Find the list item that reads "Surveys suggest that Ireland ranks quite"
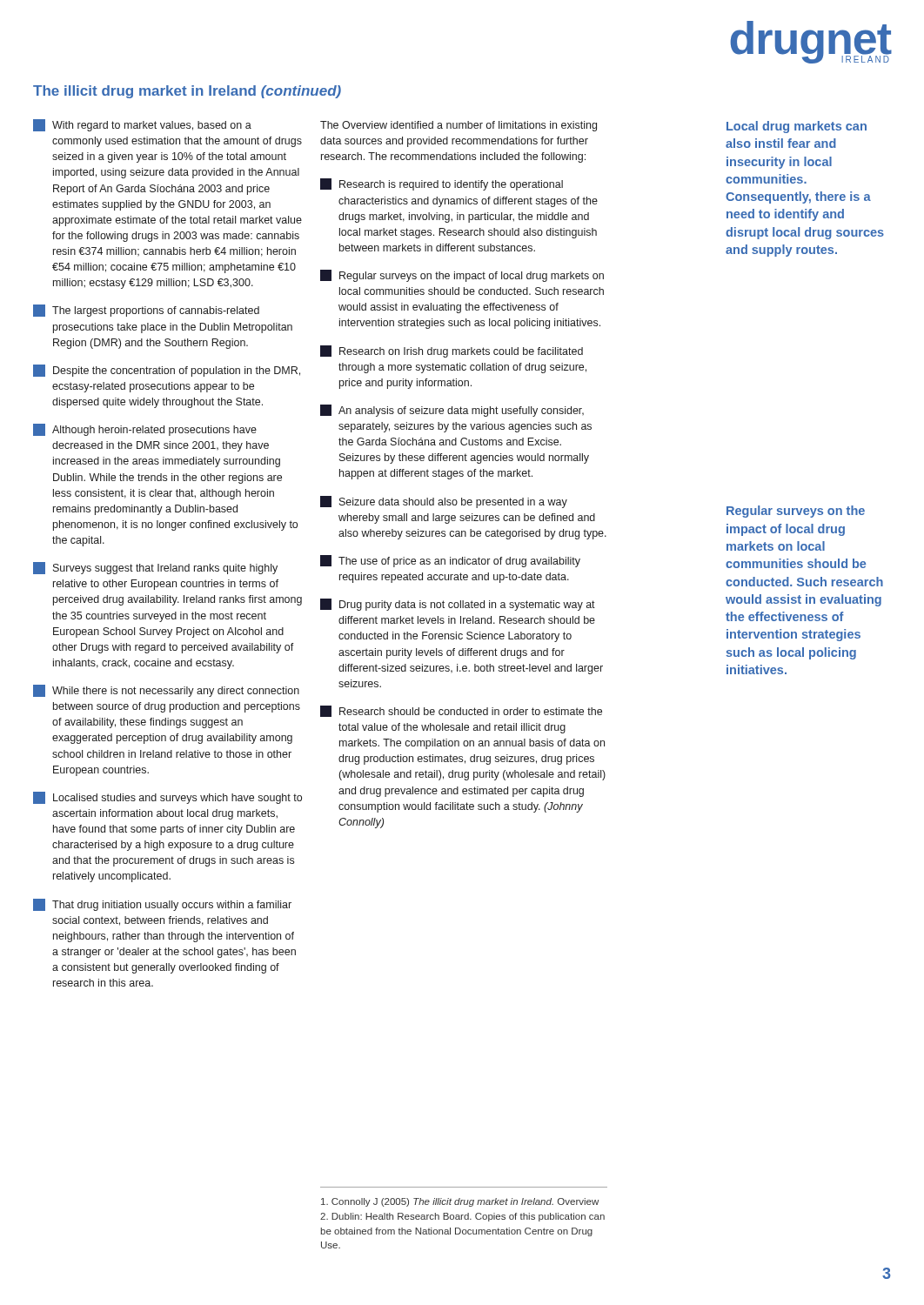 click(168, 616)
